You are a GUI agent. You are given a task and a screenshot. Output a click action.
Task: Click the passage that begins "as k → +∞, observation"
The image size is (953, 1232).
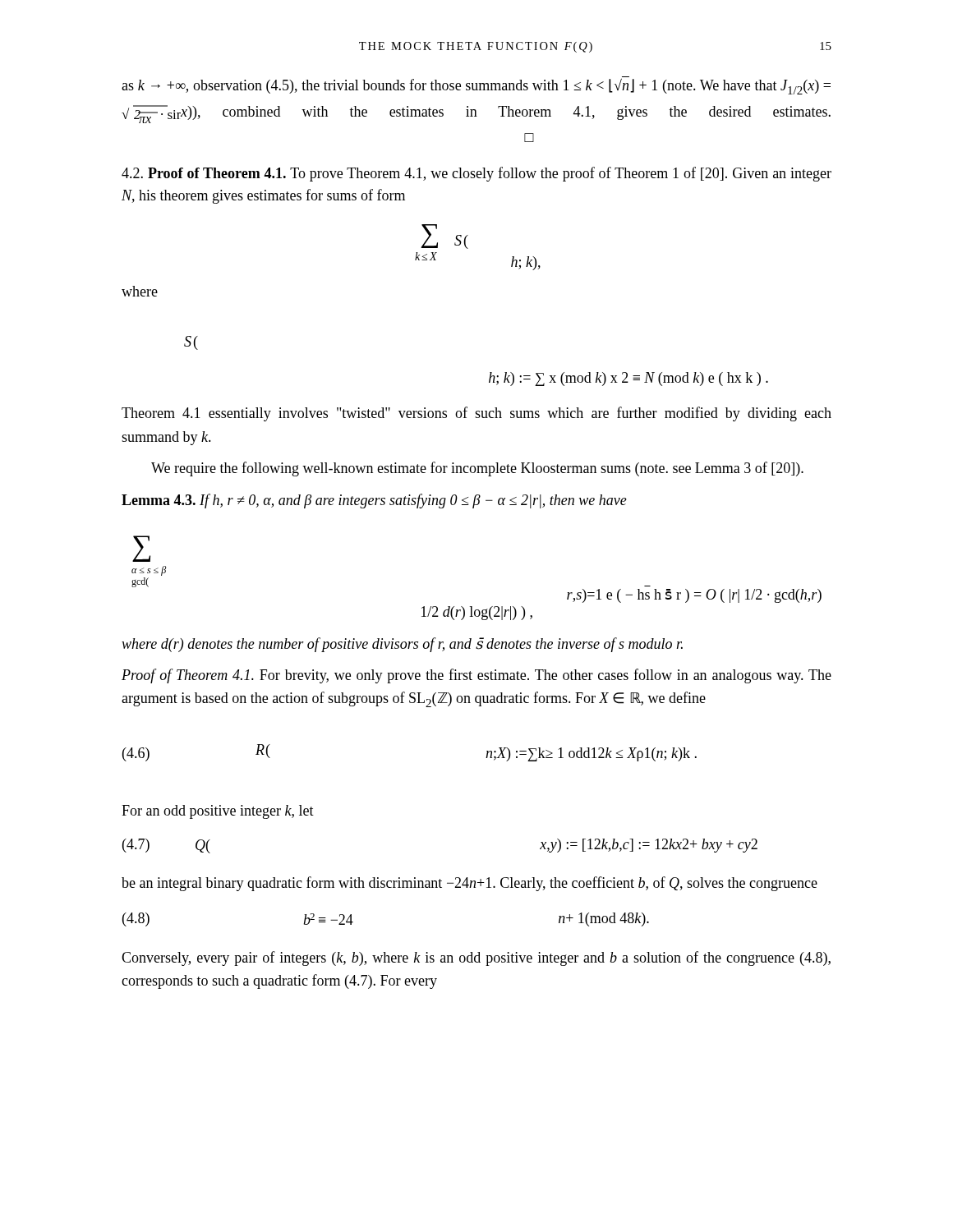(476, 112)
